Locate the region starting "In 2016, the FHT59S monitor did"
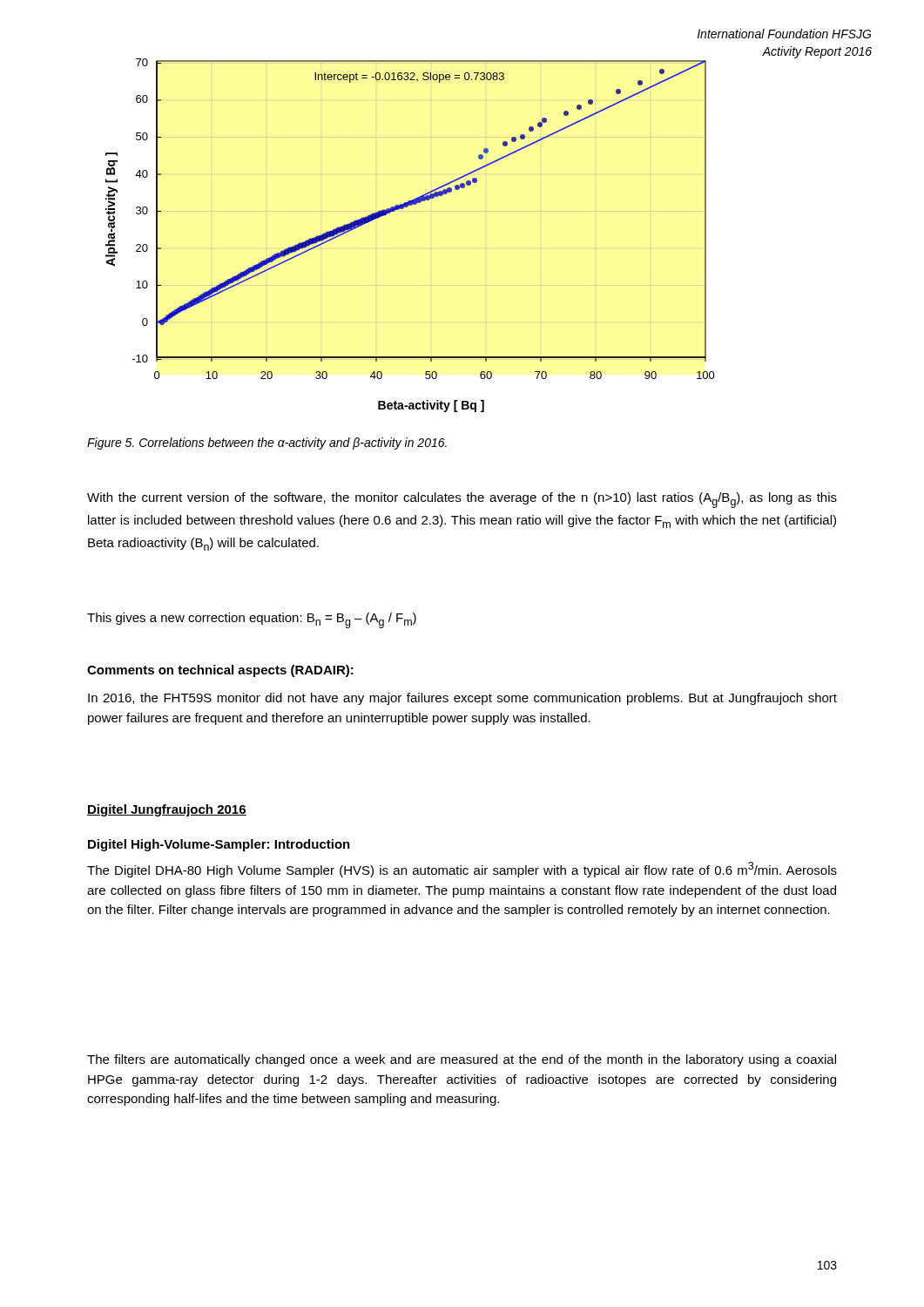Image resolution: width=924 pixels, height=1307 pixels. pyautogui.click(x=462, y=707)
